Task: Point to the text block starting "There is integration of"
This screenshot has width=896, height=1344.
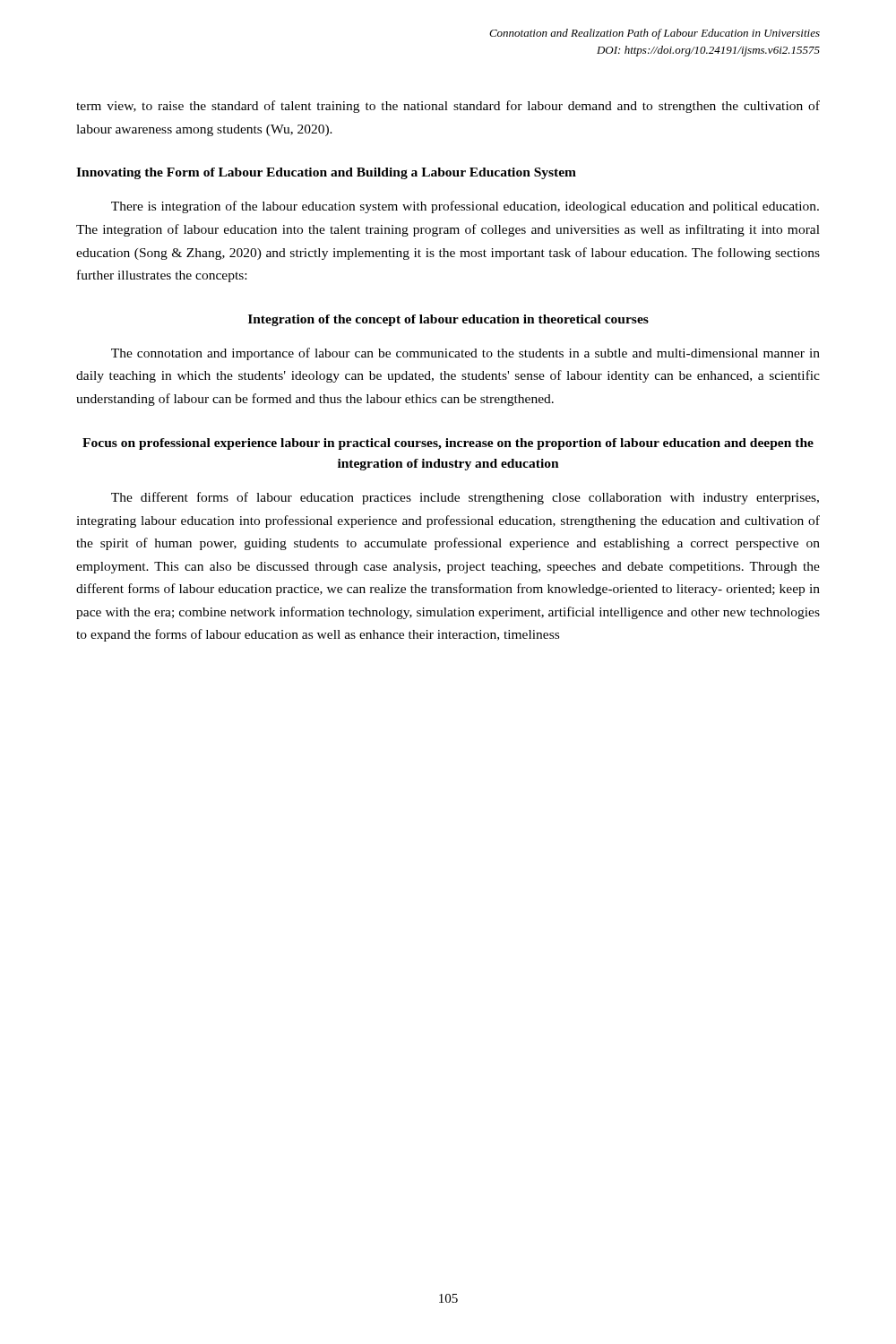Action: [448, 241]
